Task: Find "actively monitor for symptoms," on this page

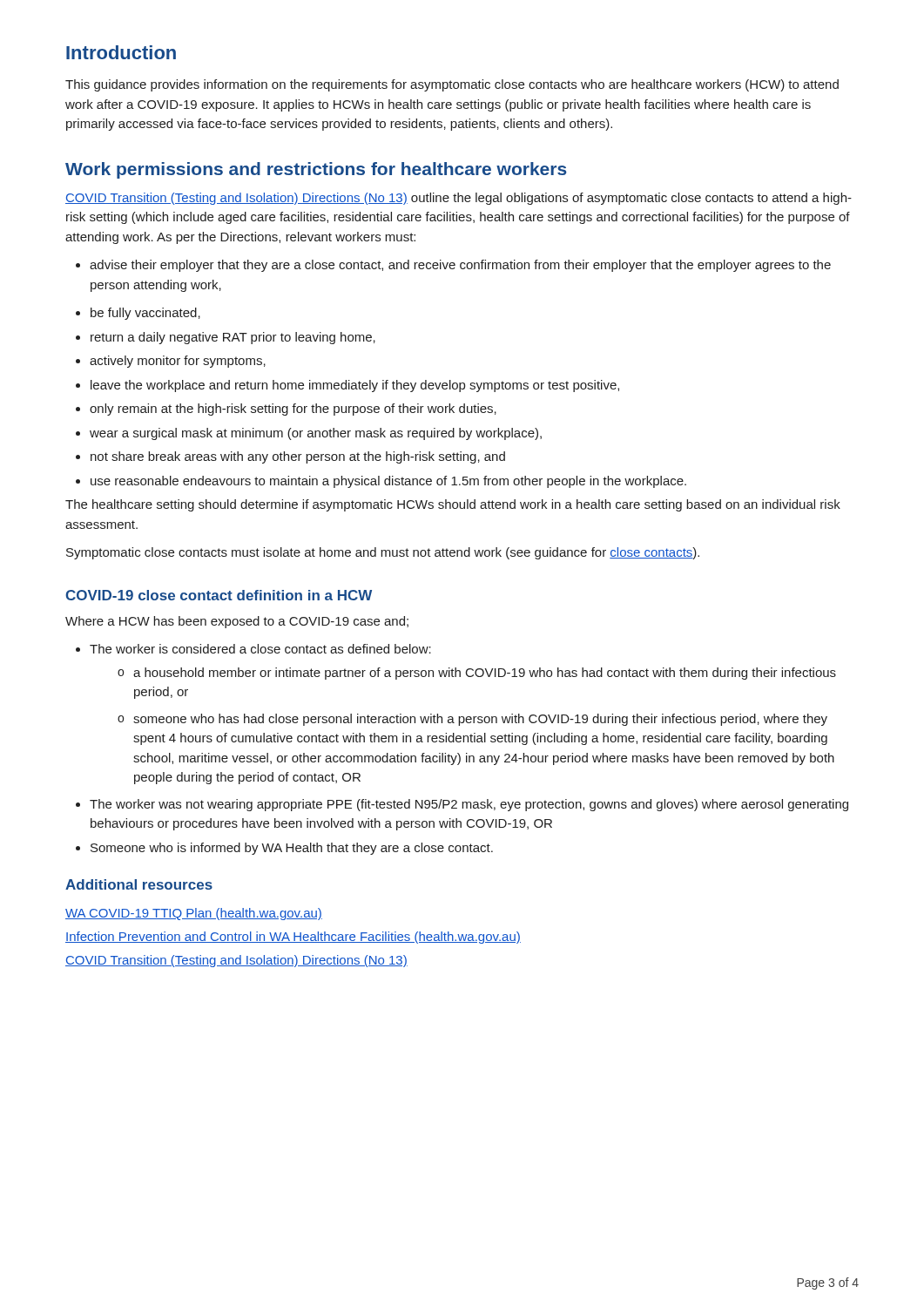Action: click(171, 362)
